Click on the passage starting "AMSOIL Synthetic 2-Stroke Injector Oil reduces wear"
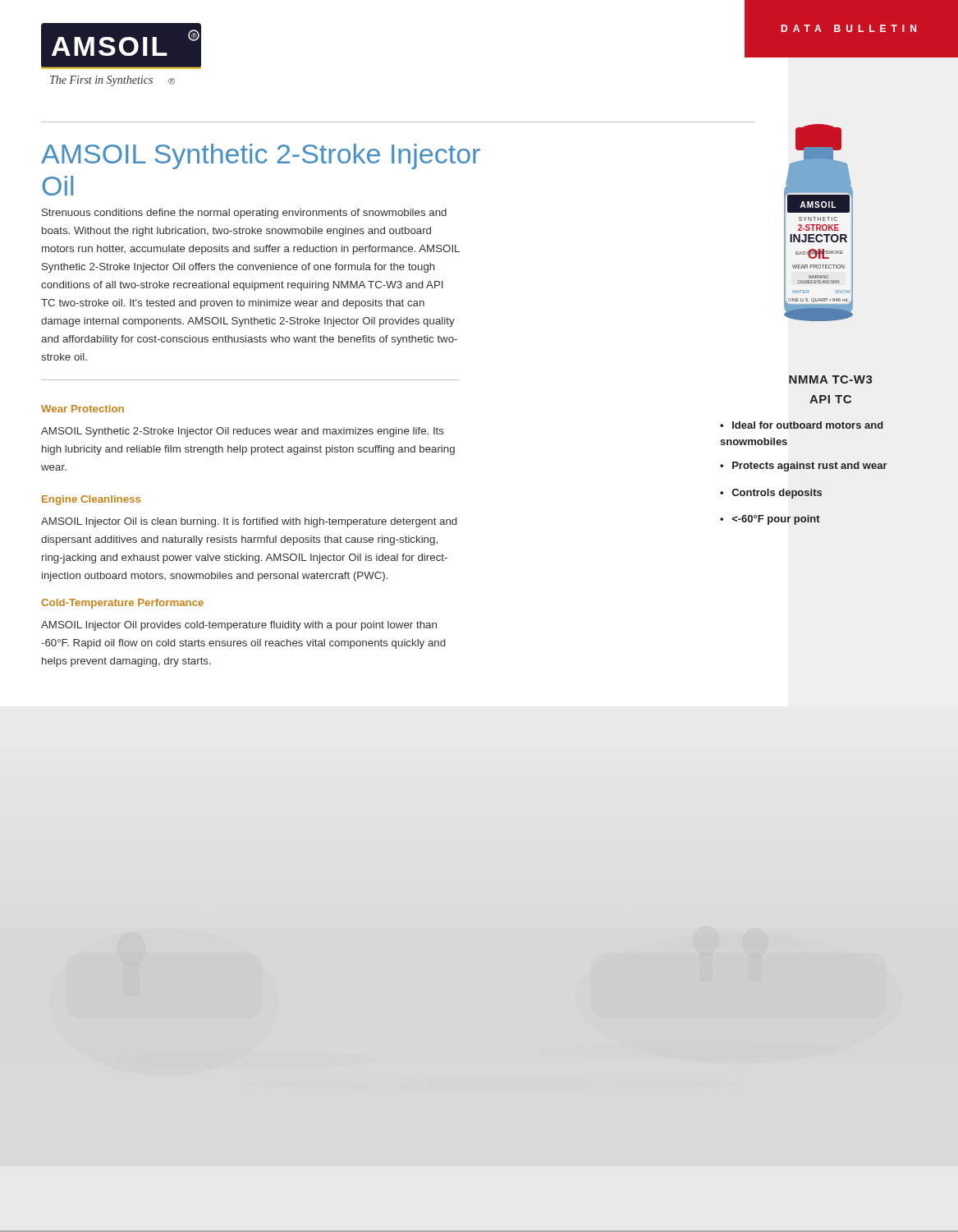Image resolution: width=958 pixels, height=1232 pixels. [x=248, y=449]
